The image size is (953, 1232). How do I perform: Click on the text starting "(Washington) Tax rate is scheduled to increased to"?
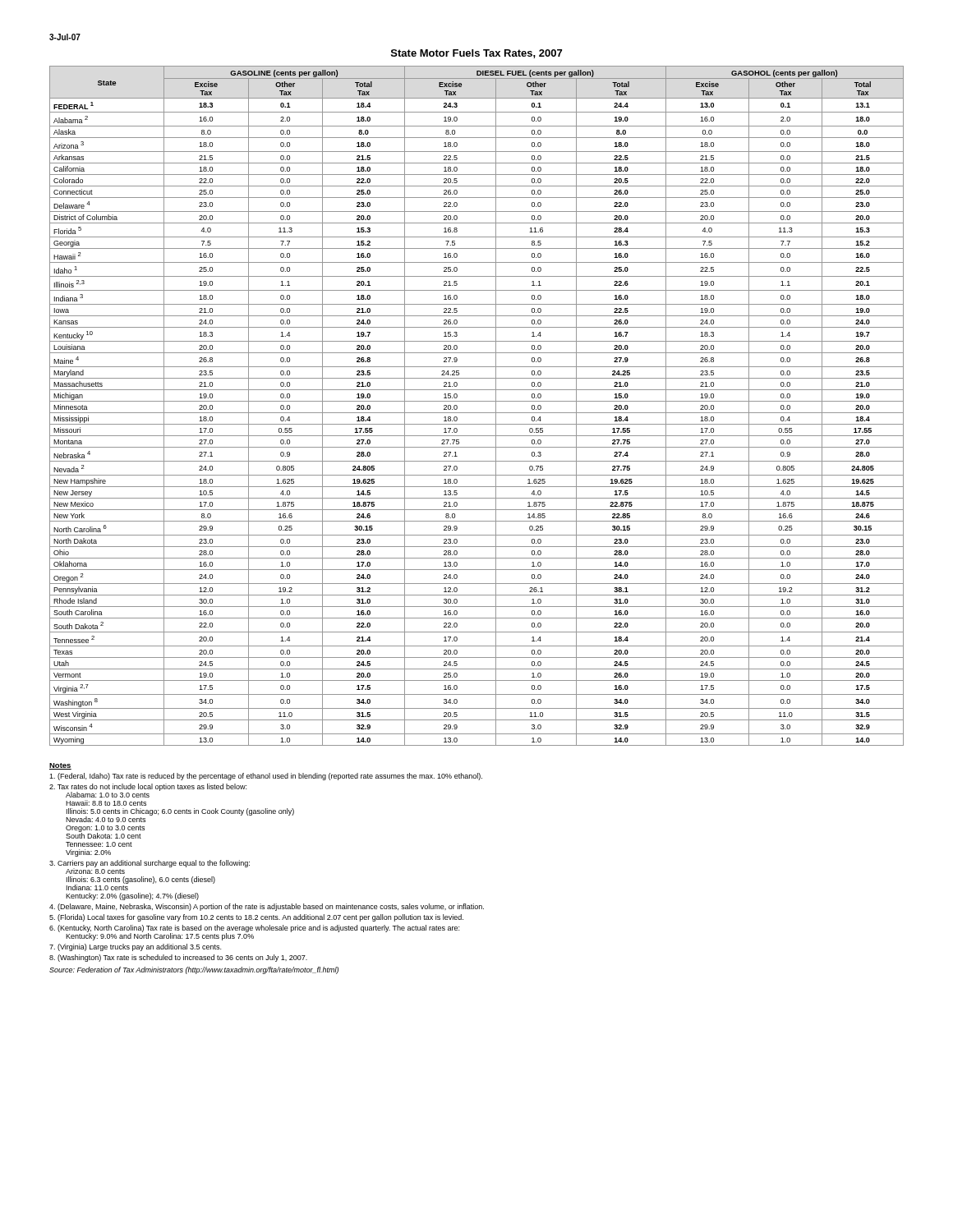pos(178,958)
